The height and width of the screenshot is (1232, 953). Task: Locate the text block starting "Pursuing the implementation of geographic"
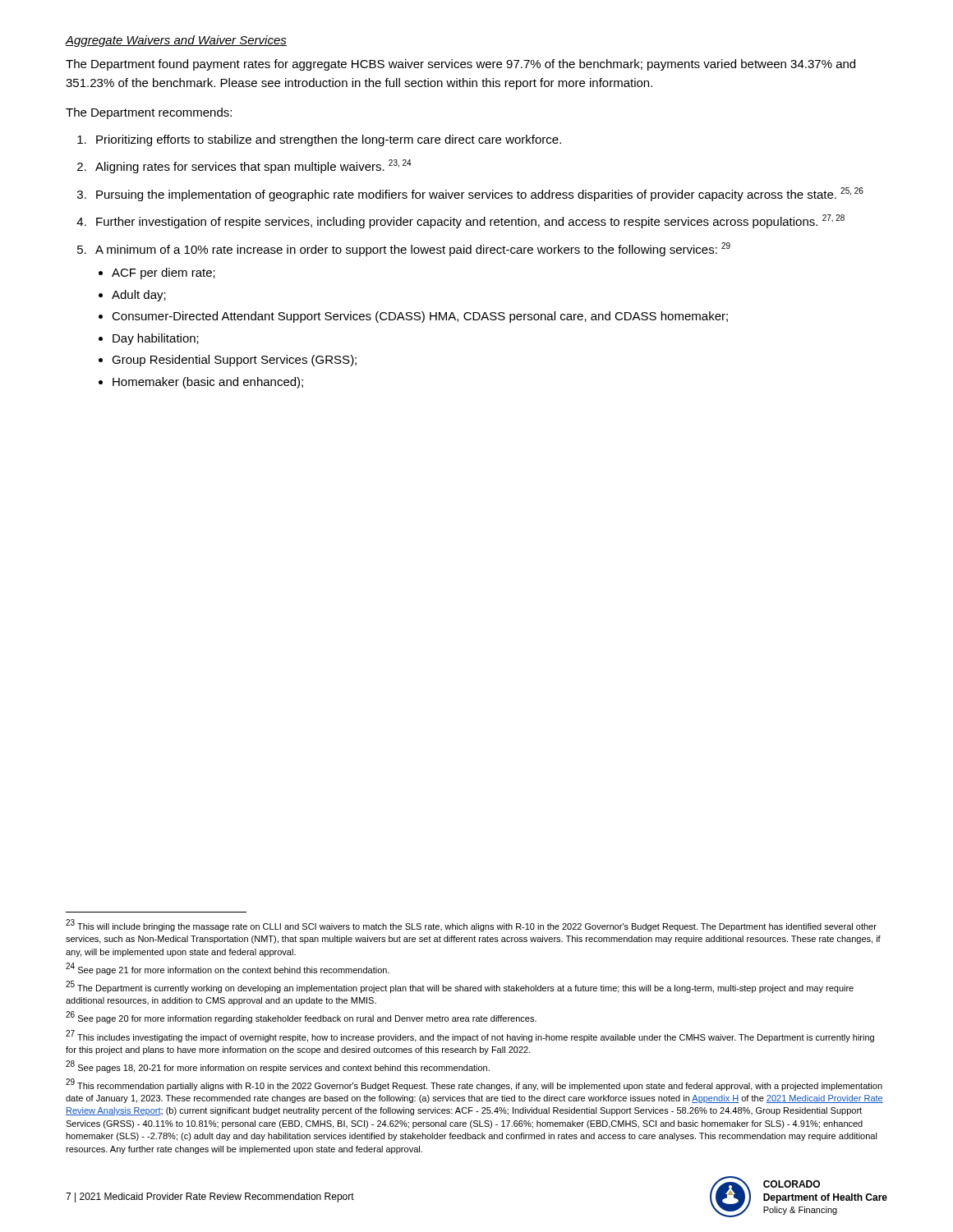(x=479, y=193)
